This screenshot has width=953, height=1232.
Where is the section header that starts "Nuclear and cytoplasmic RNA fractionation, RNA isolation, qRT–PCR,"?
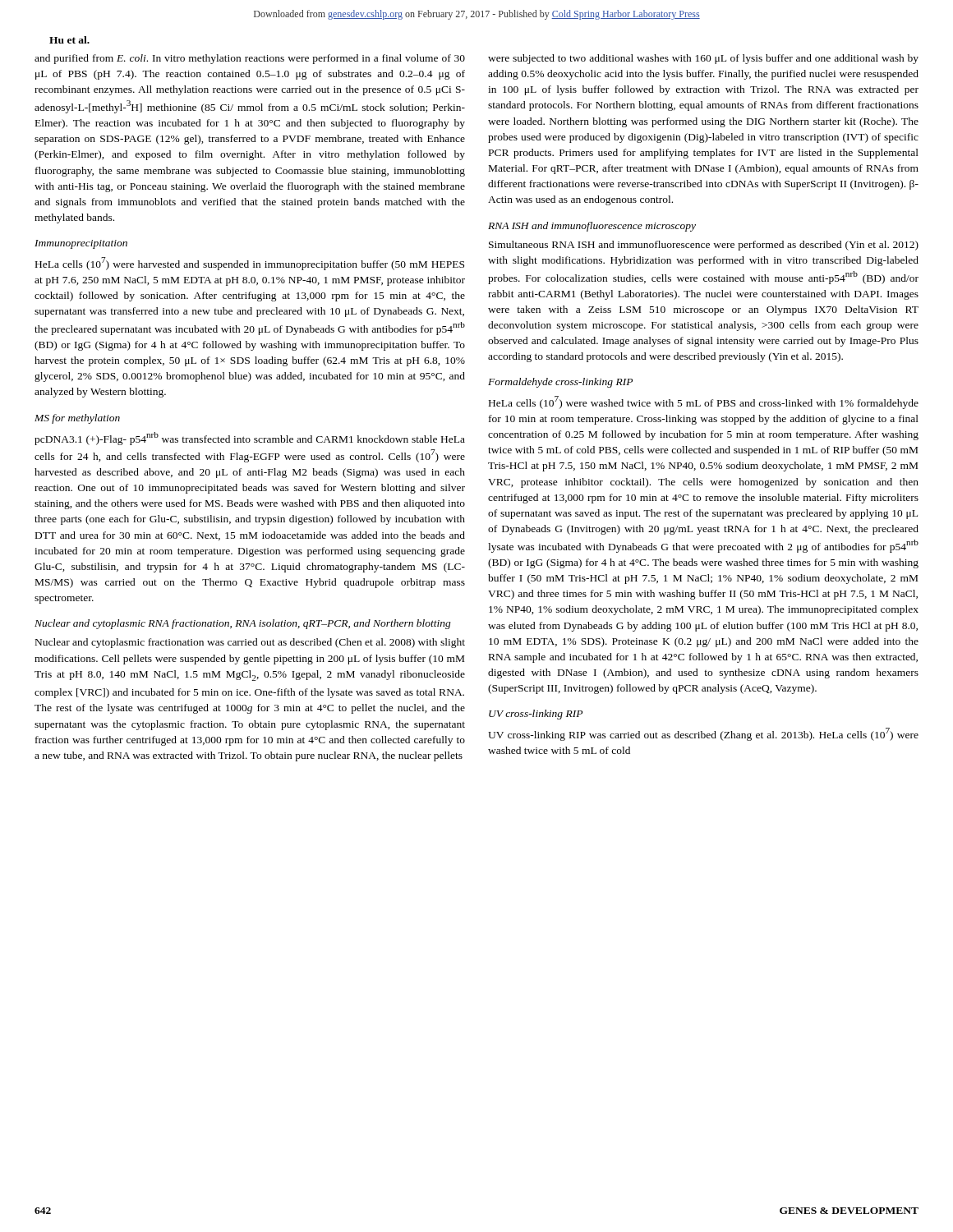click(243, 623)
